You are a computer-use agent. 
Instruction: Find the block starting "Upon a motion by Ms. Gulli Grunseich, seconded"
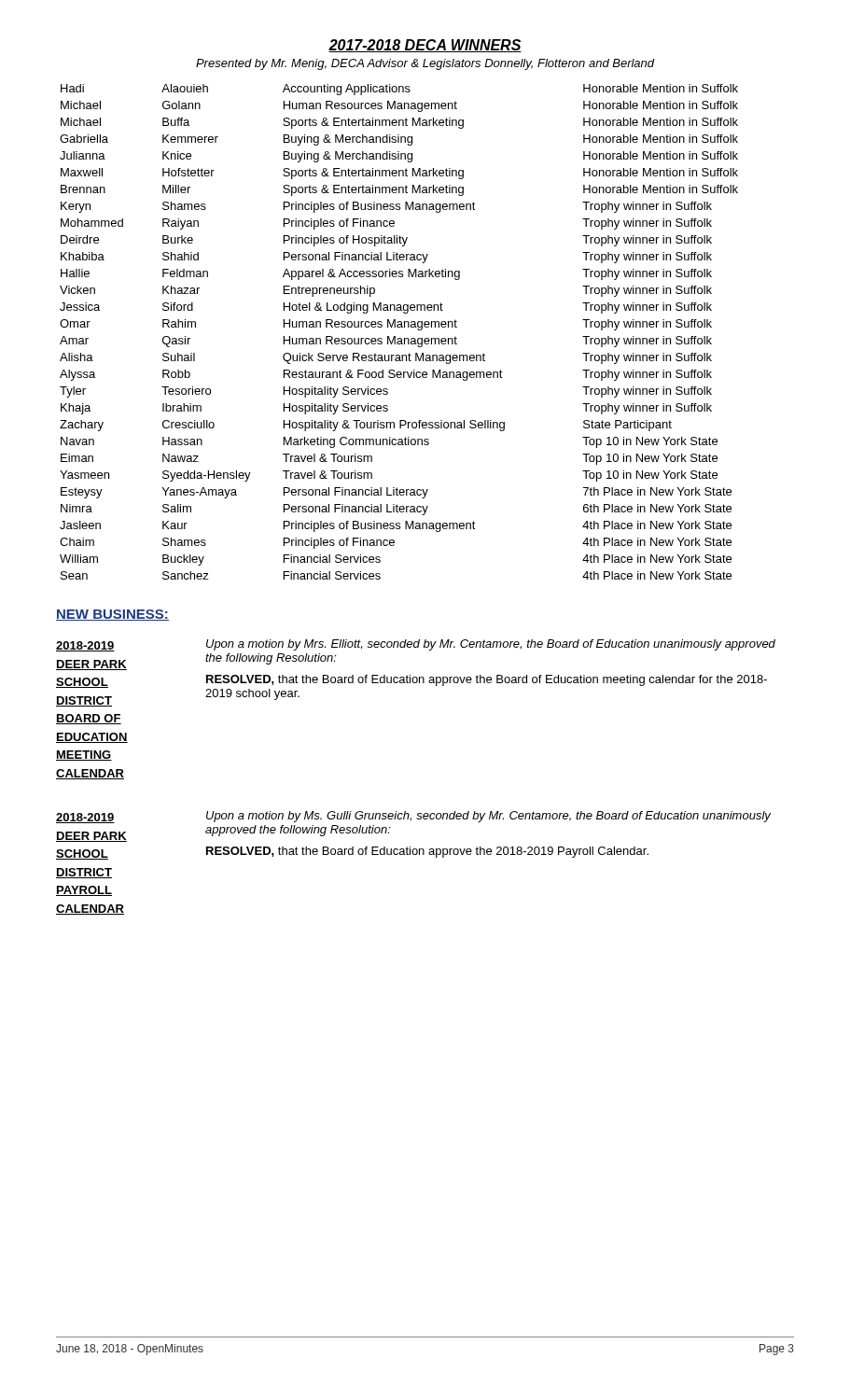[x=488, y=822]
